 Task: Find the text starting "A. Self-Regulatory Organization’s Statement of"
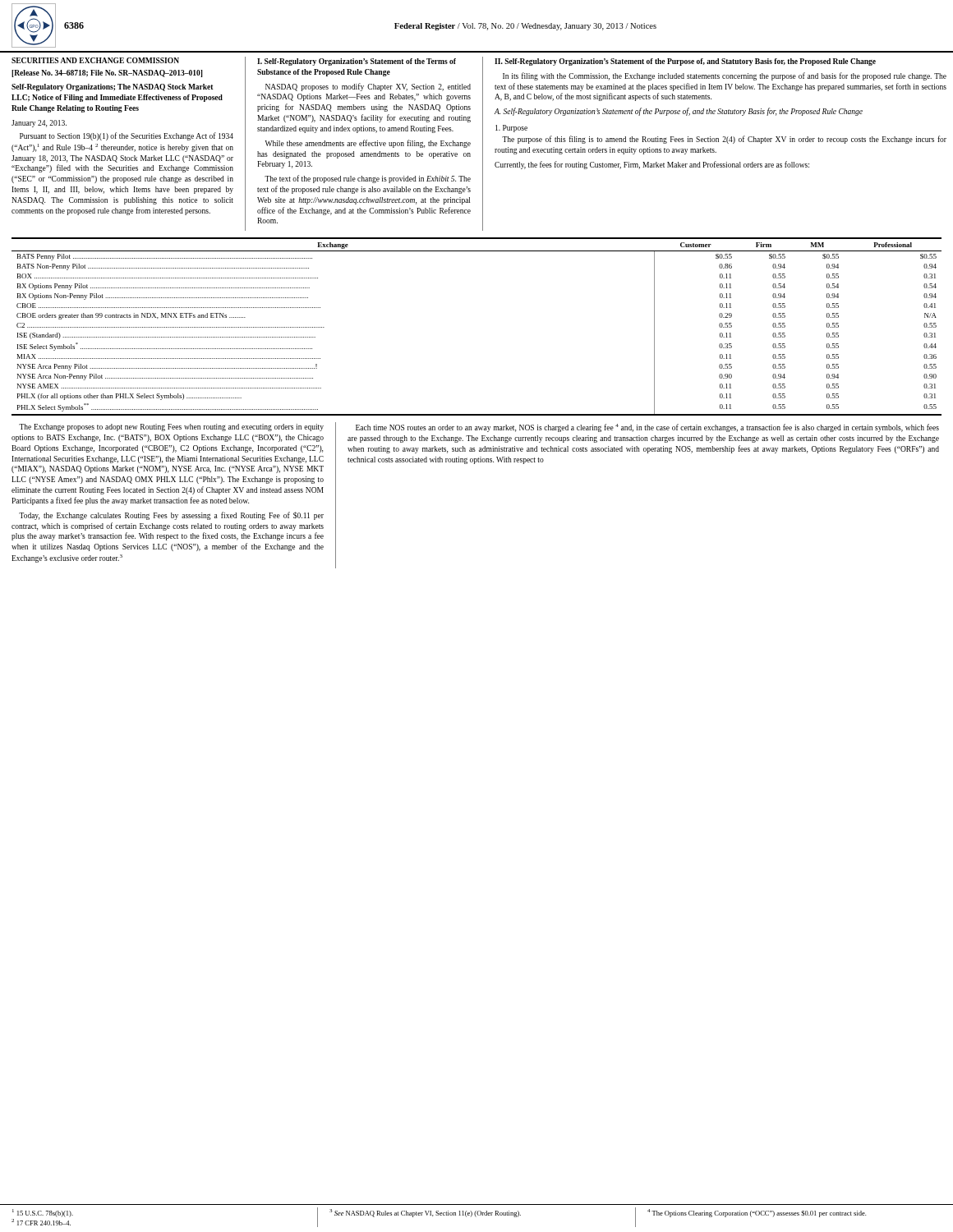[x=679, y=112]
